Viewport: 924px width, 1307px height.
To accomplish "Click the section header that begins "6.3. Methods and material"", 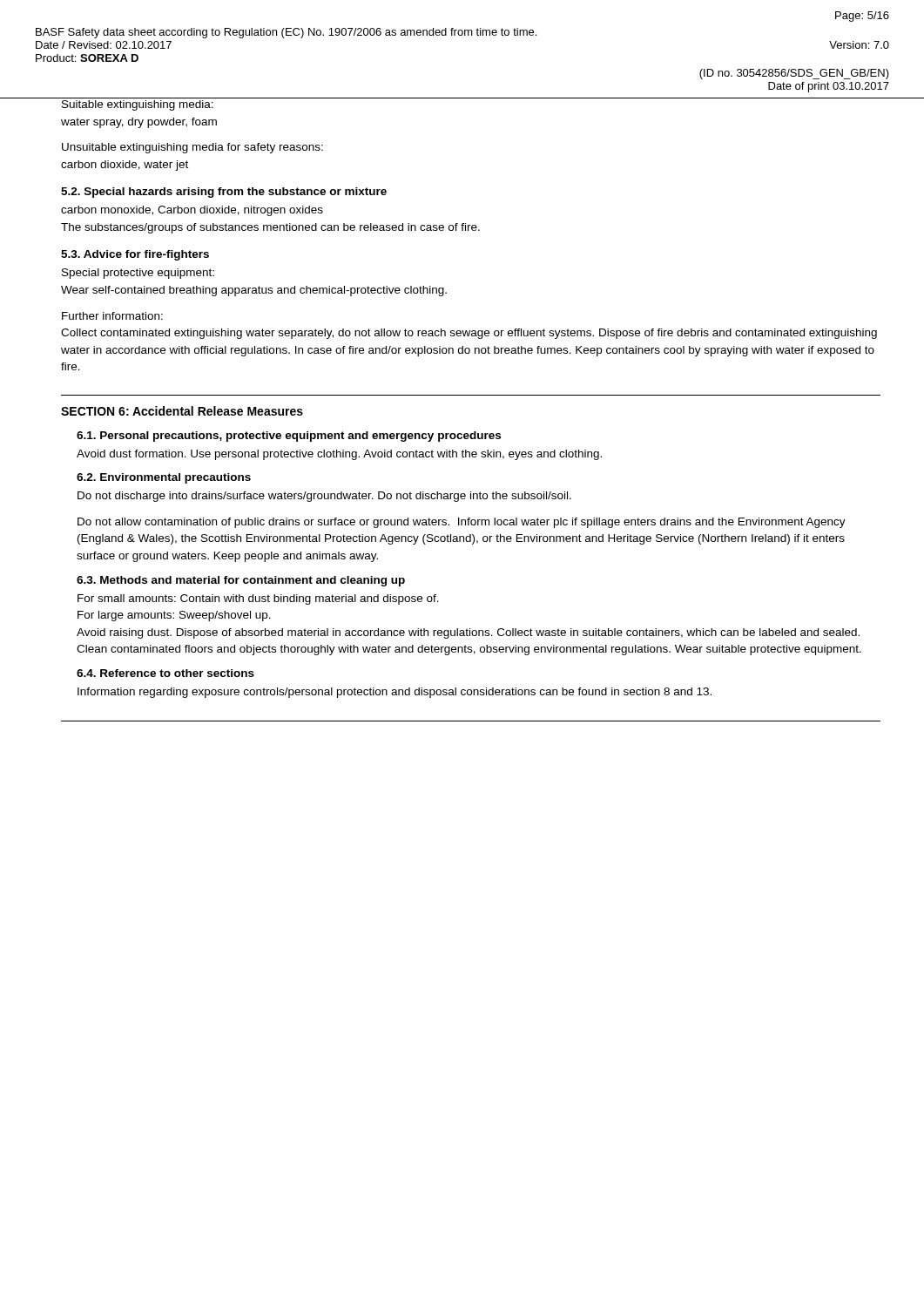I will (x=241, y=580).
